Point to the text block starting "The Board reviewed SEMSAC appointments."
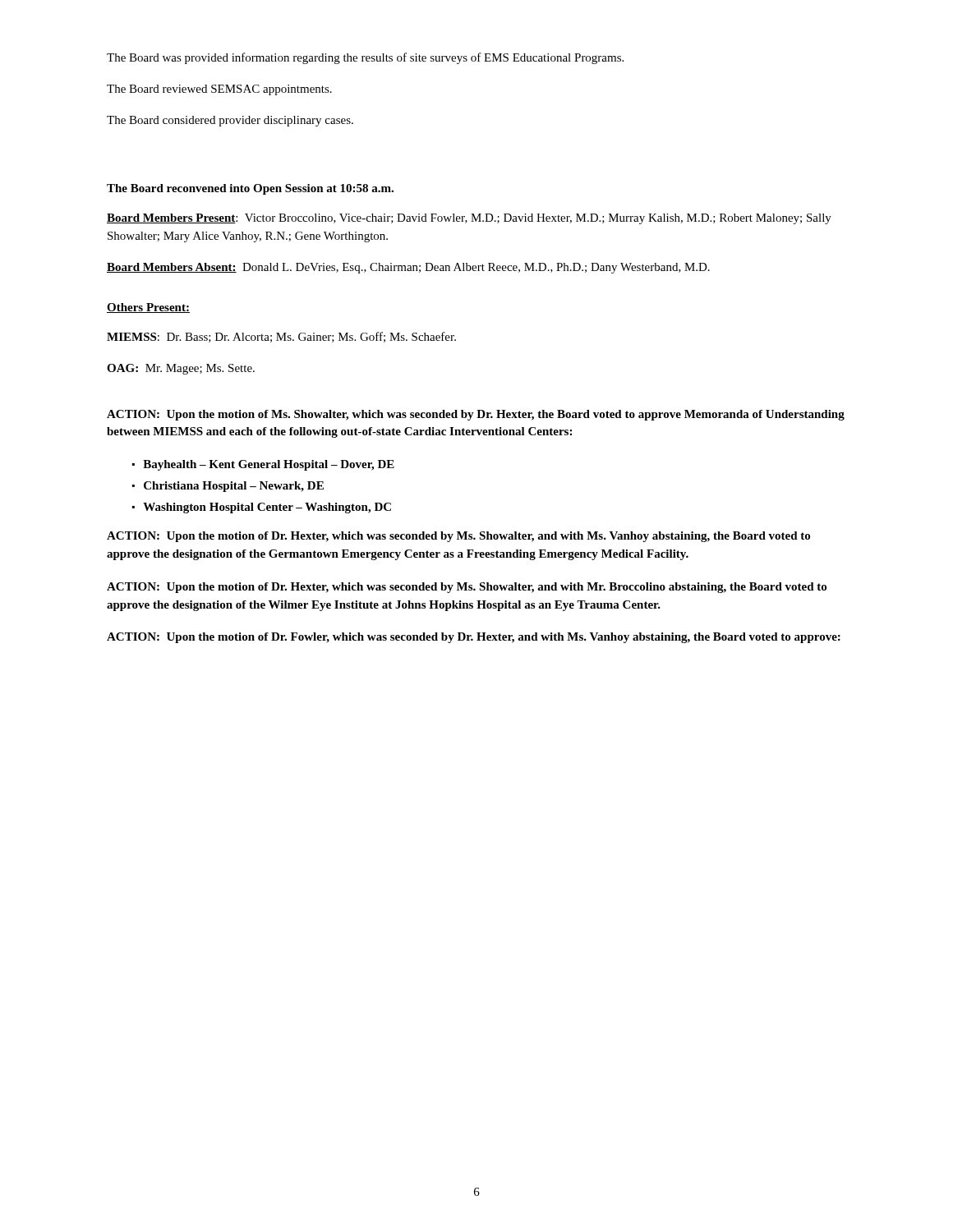The height and width of the screenshot is (1232, 953). tap(220, 89)
